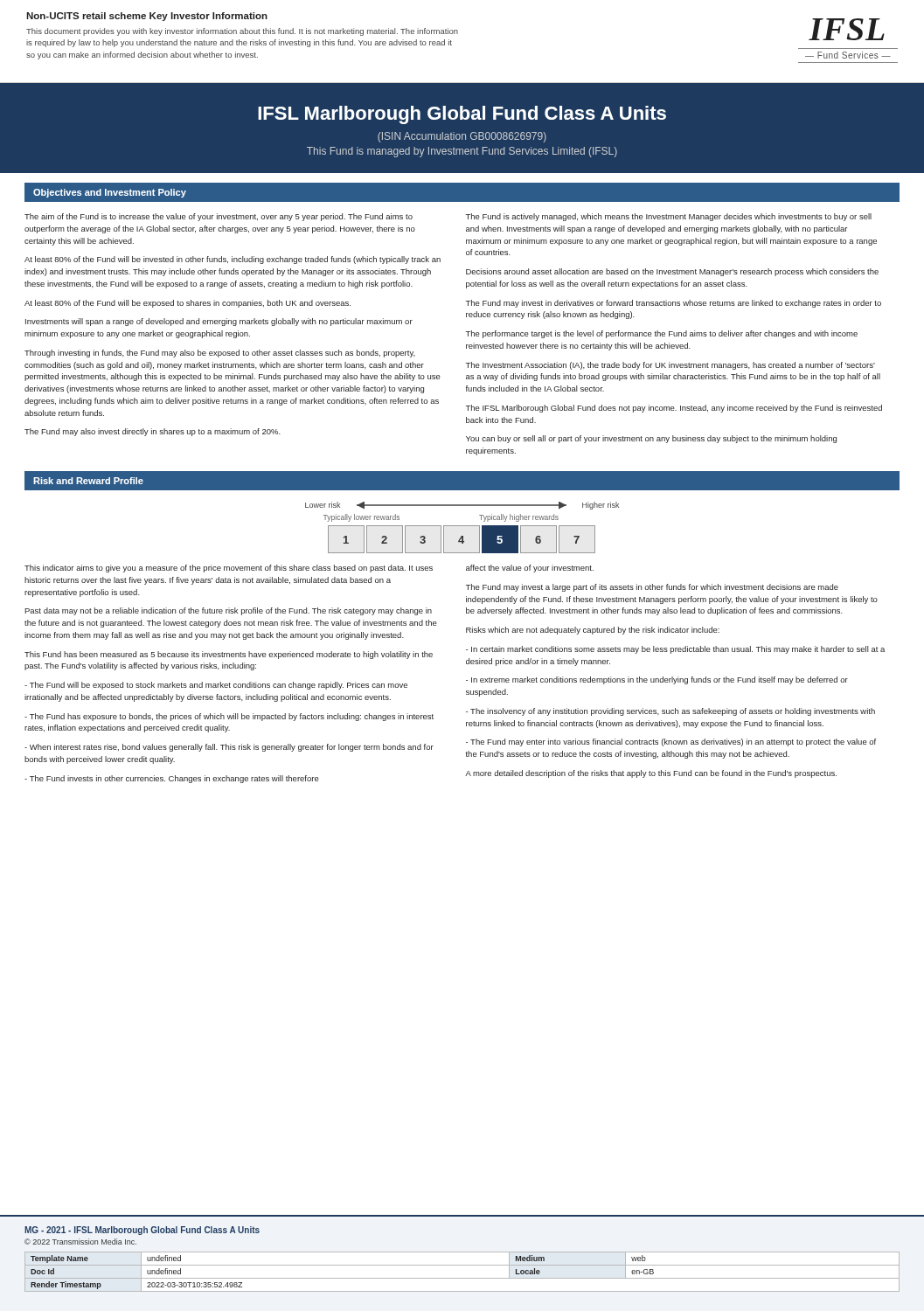
Task: Locate the block of text that opens with "Risks which are not adequately captured by"
Action: point(593,630)
